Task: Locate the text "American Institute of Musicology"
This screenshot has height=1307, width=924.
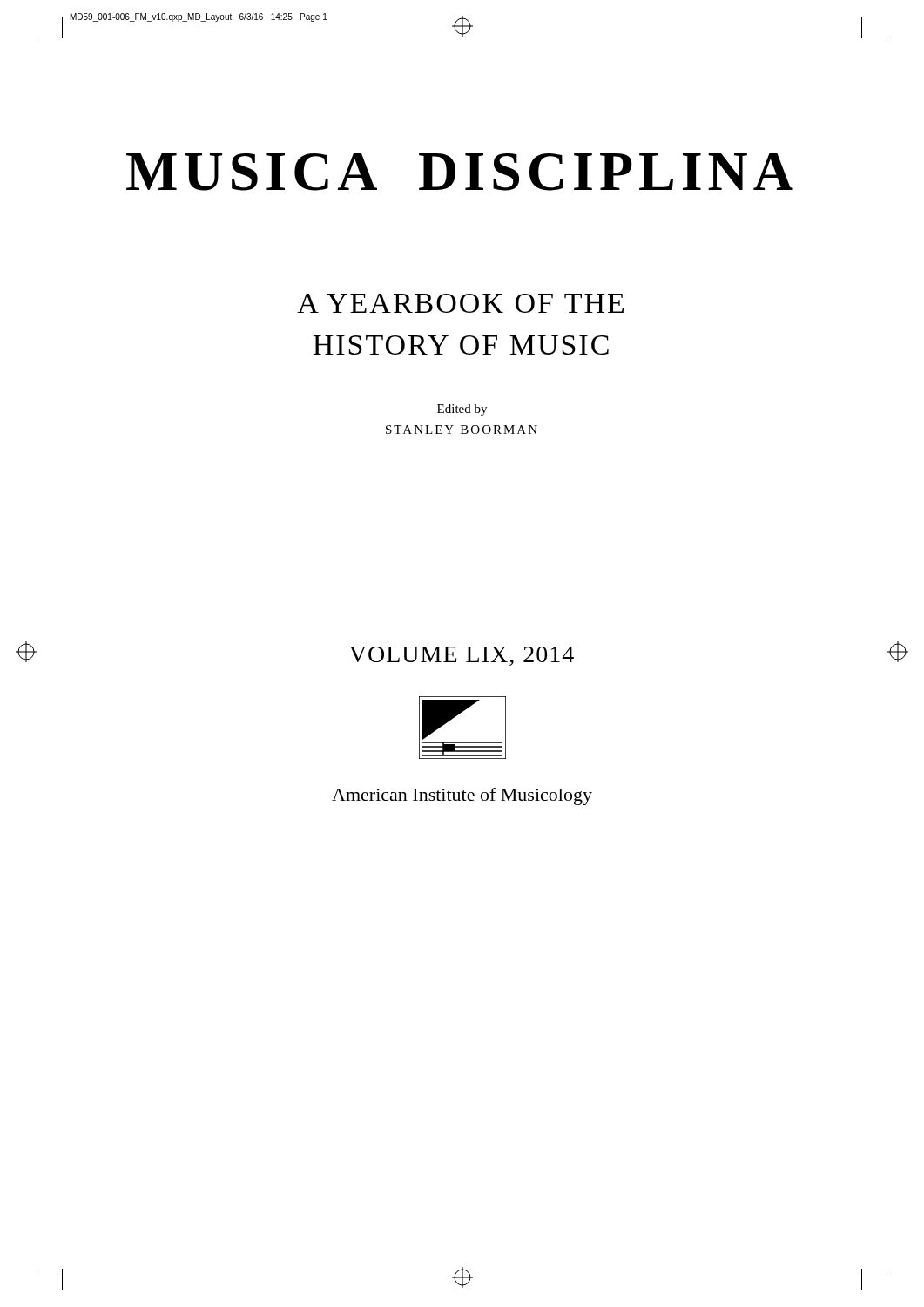Action: tap(462, 794)
